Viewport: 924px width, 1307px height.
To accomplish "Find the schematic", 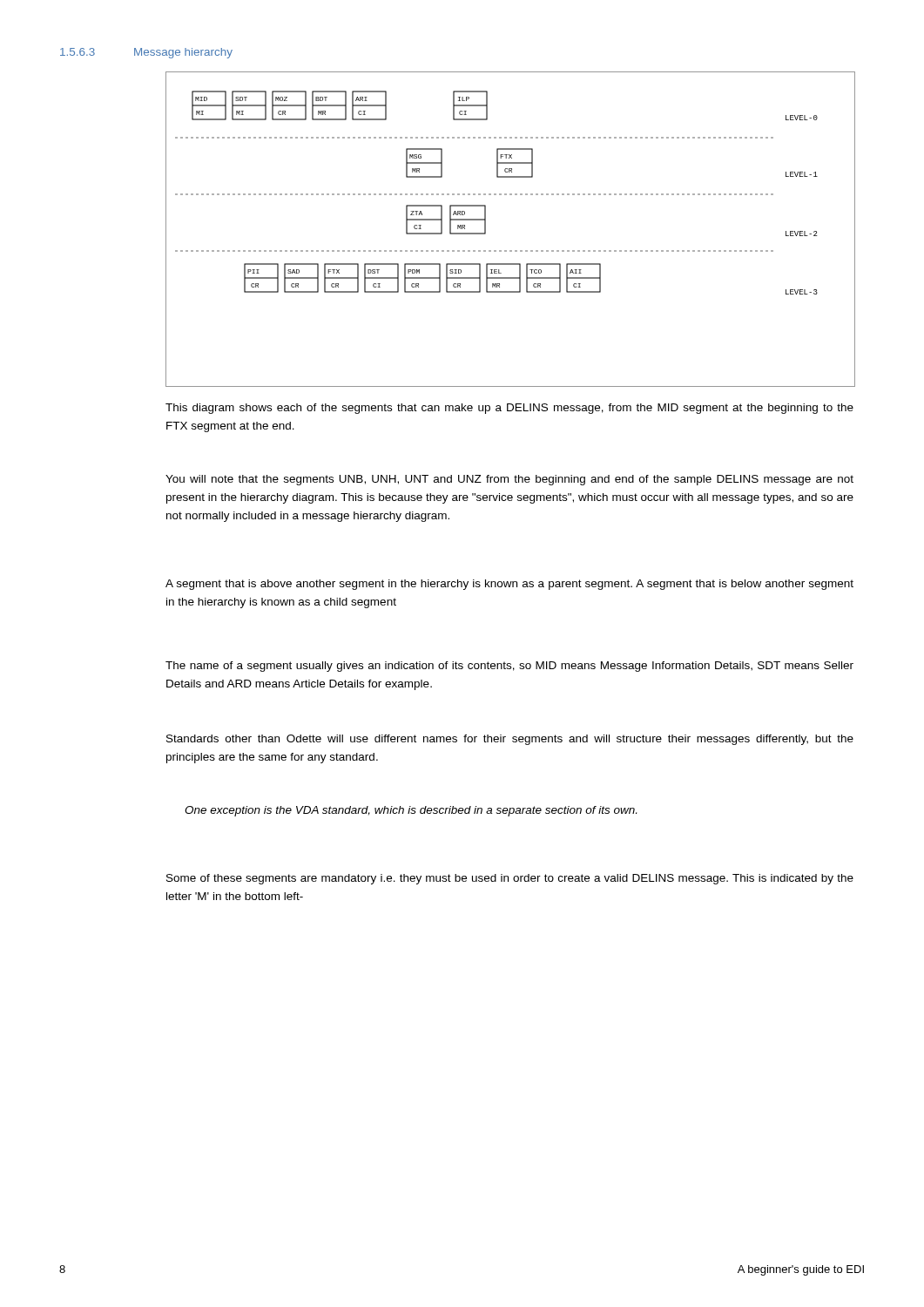I will pyautogui.click(x=510, y=229).
